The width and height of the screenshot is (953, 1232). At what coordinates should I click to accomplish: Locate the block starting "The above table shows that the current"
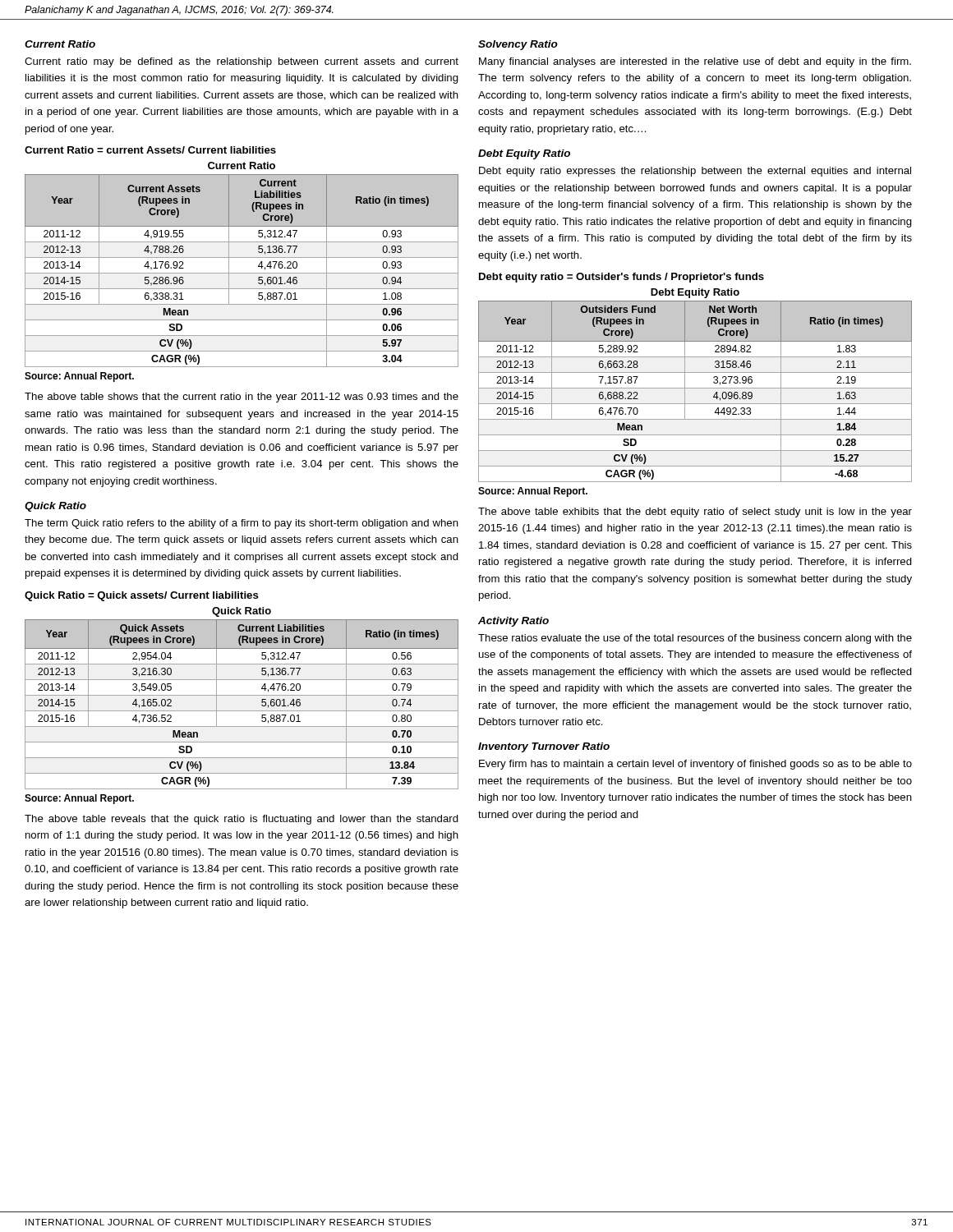pyautogui.click(x=242, y=438)
